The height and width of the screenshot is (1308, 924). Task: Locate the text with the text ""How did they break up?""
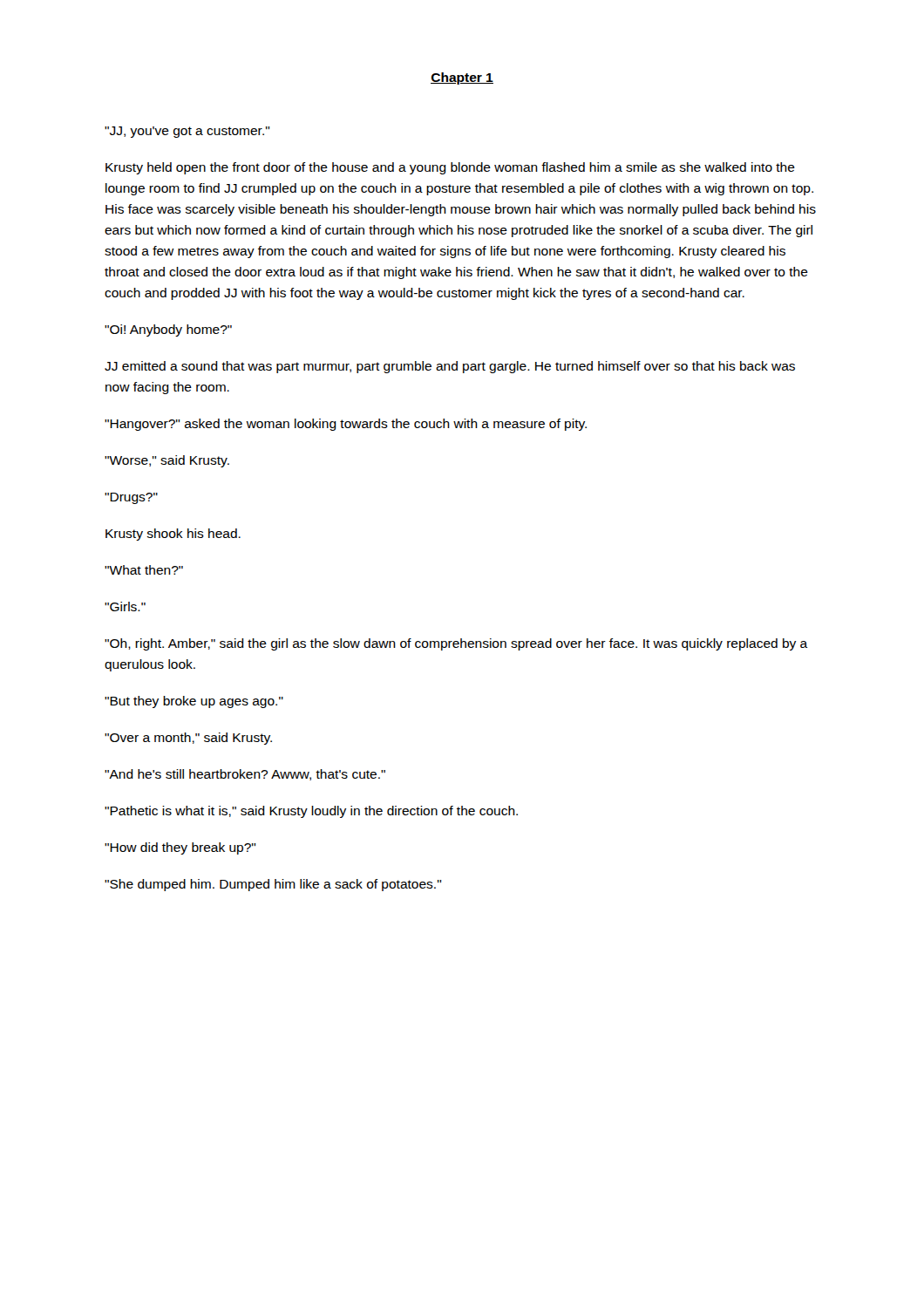pos(180,847)
